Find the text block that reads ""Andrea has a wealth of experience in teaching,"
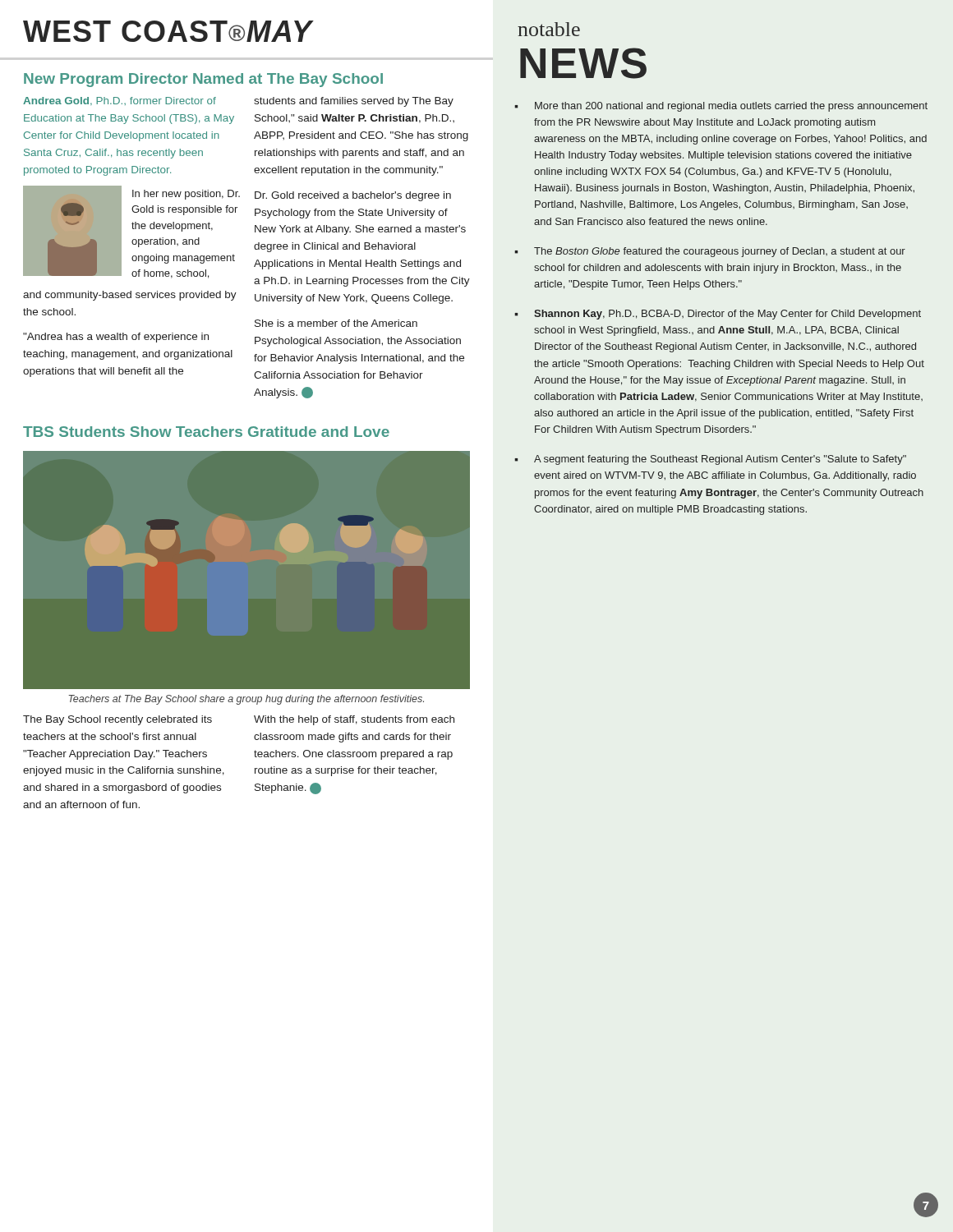The width and height of the screenshot is (953, 1232). (128, 354)
